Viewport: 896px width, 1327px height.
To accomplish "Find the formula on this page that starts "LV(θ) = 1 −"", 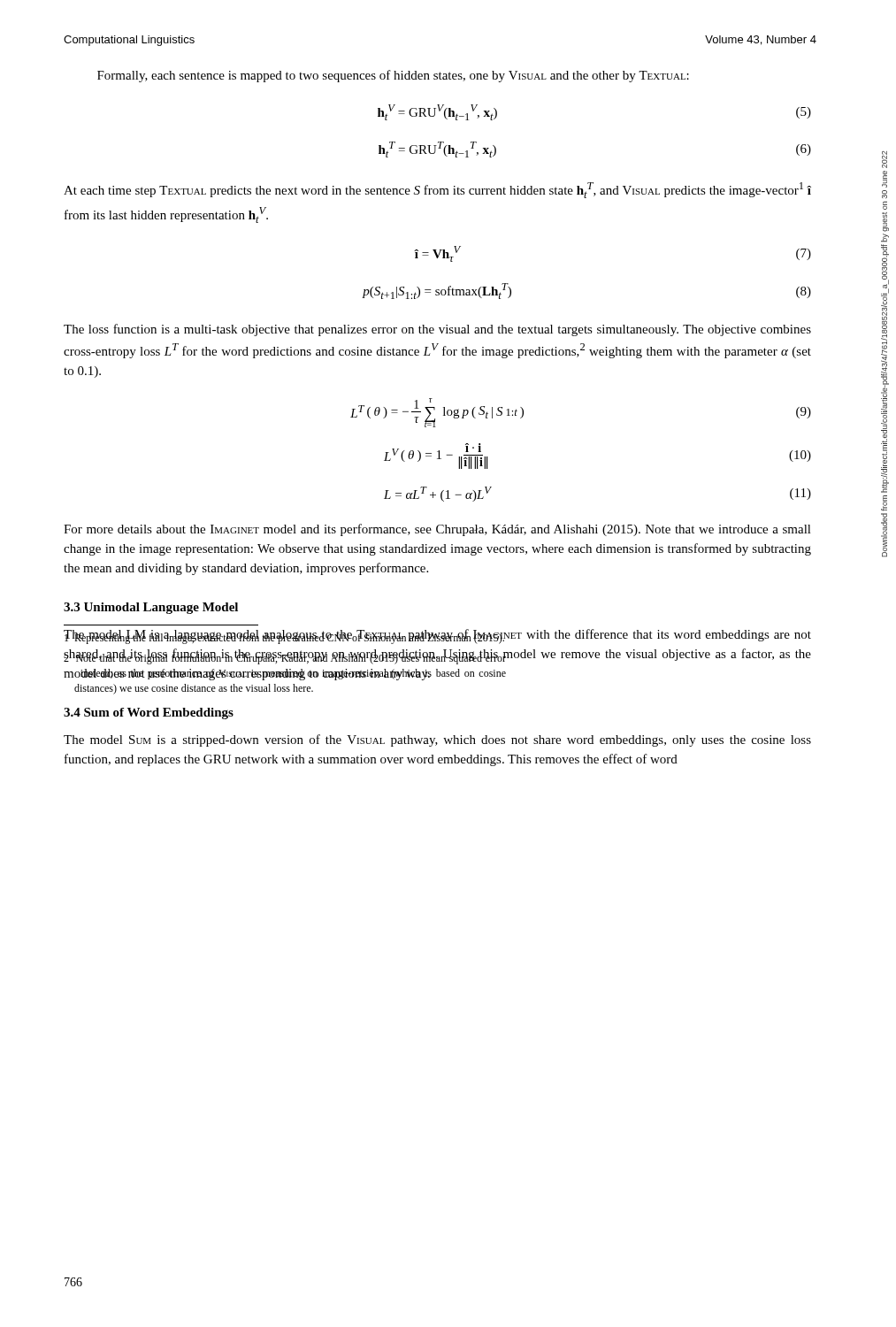I will [x=420, y=456].
